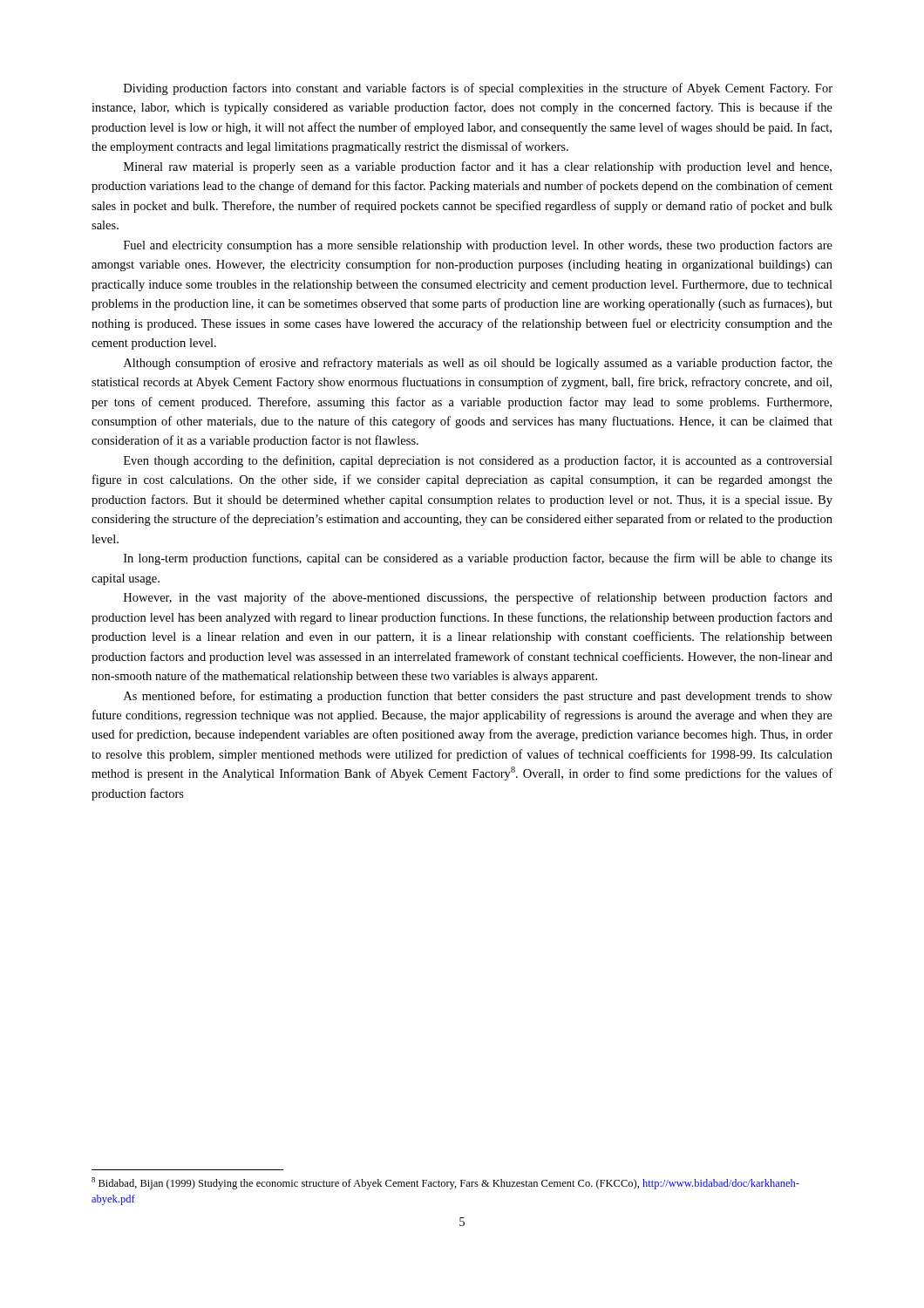This screenshot has height=1308, width=924.
Task: Find the block on this page that starts "Even though according to"
Action: click(462, 500)
